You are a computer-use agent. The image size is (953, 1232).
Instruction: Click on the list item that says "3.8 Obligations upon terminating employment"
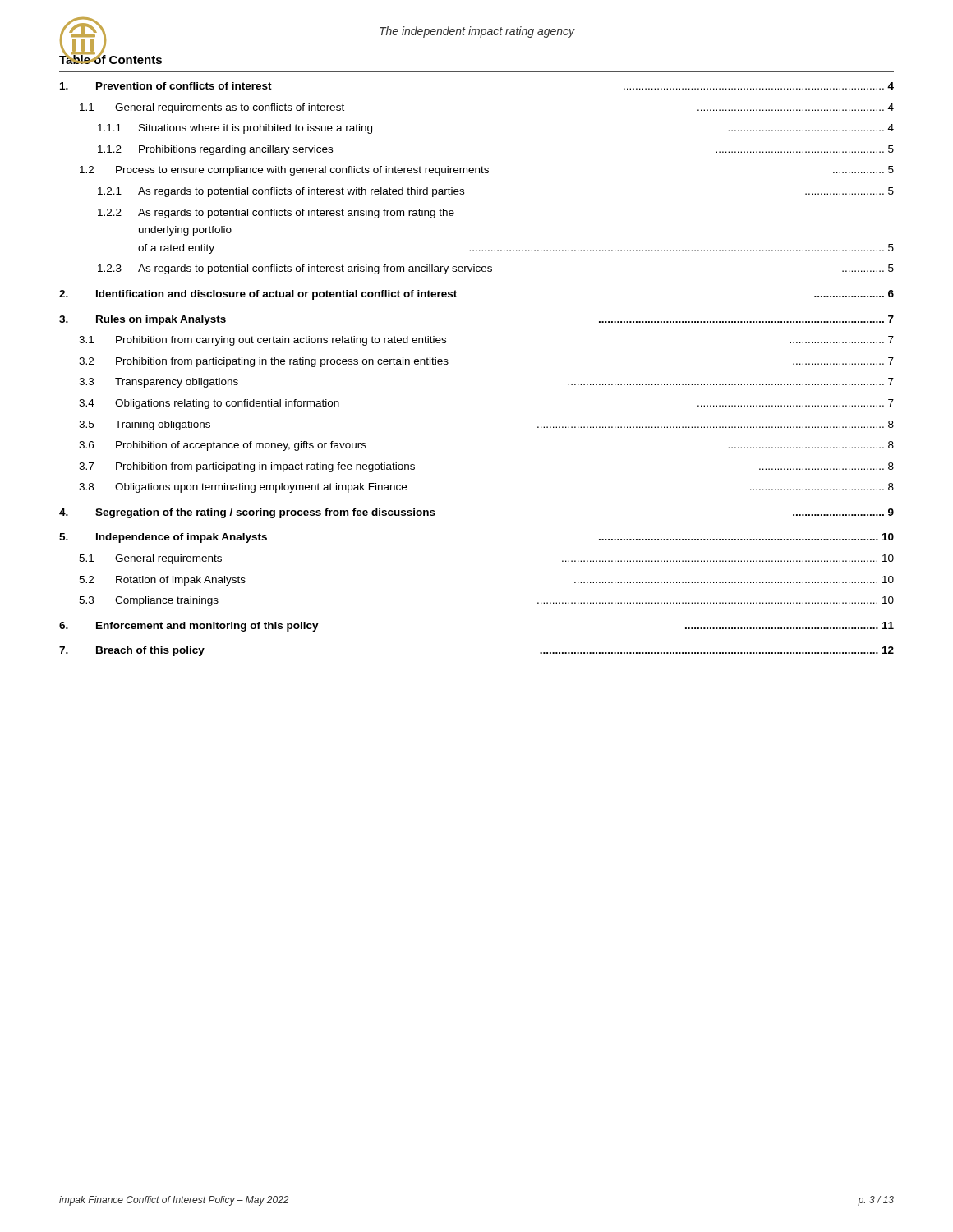coord(262,487)
